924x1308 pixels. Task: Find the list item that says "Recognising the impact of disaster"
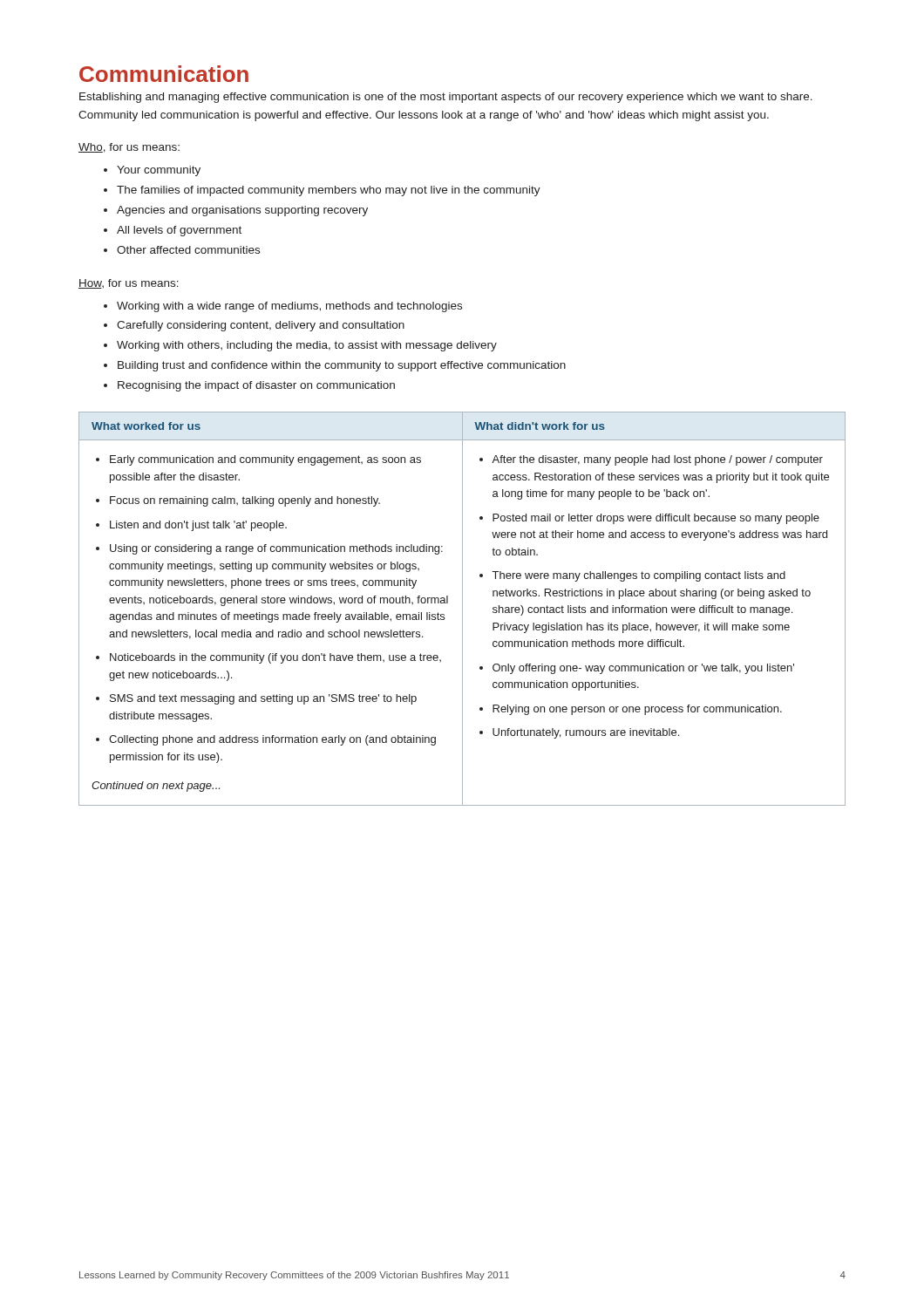tap(256, 385)
